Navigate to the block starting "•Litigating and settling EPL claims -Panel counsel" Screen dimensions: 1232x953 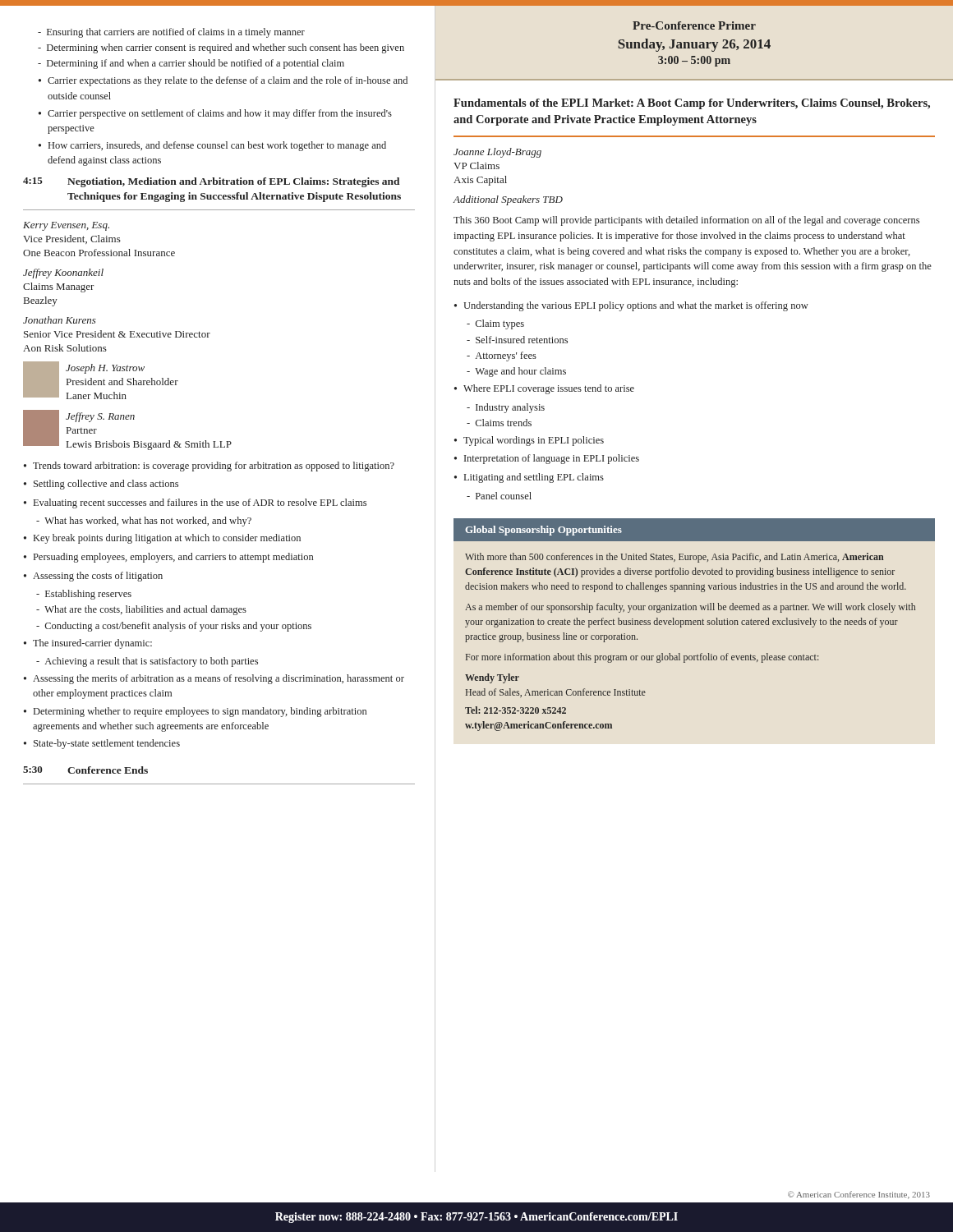(x=529, y=478)
